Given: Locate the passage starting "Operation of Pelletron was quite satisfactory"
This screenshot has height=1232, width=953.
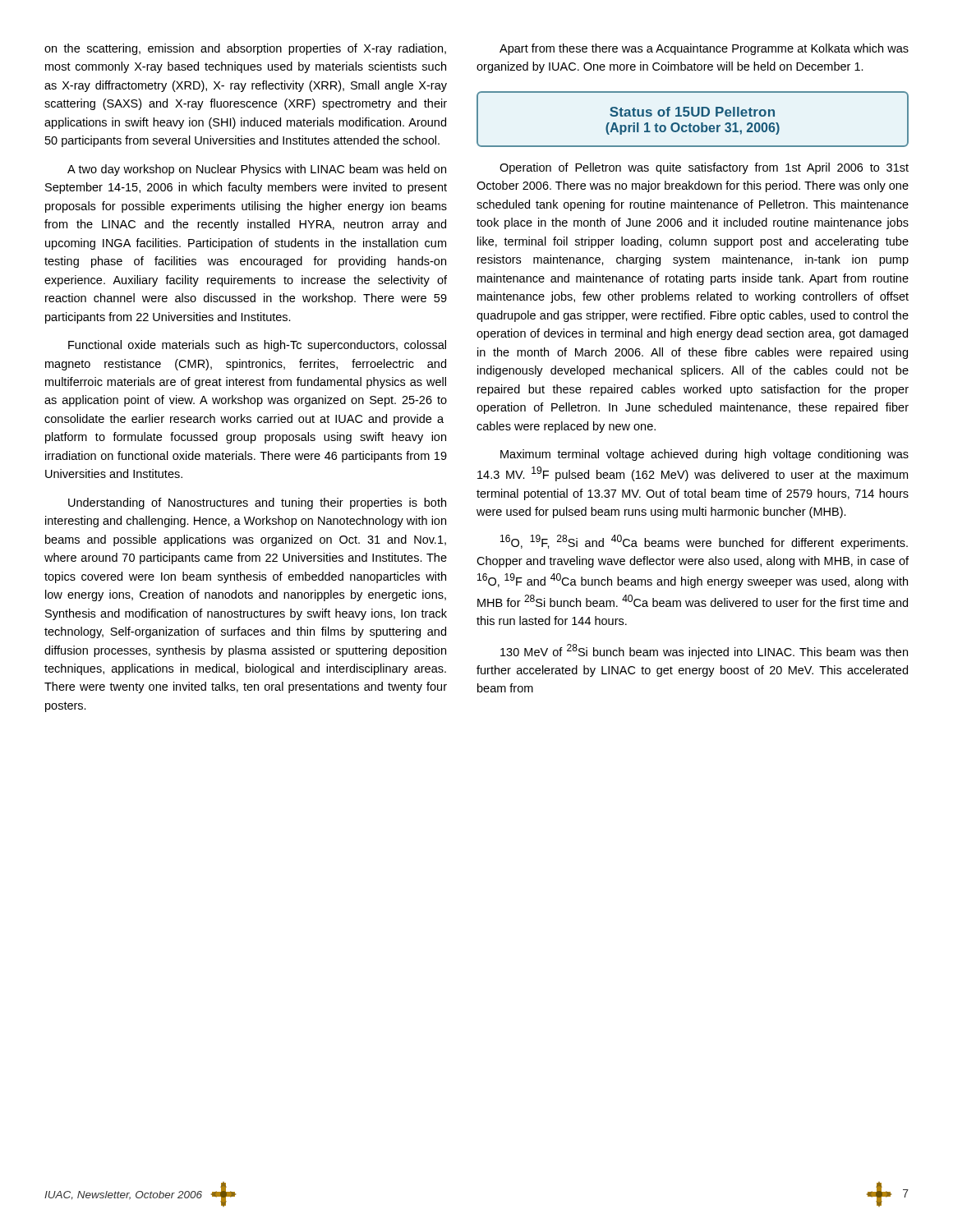Looking at the screenshot, I should coord(693,297).
